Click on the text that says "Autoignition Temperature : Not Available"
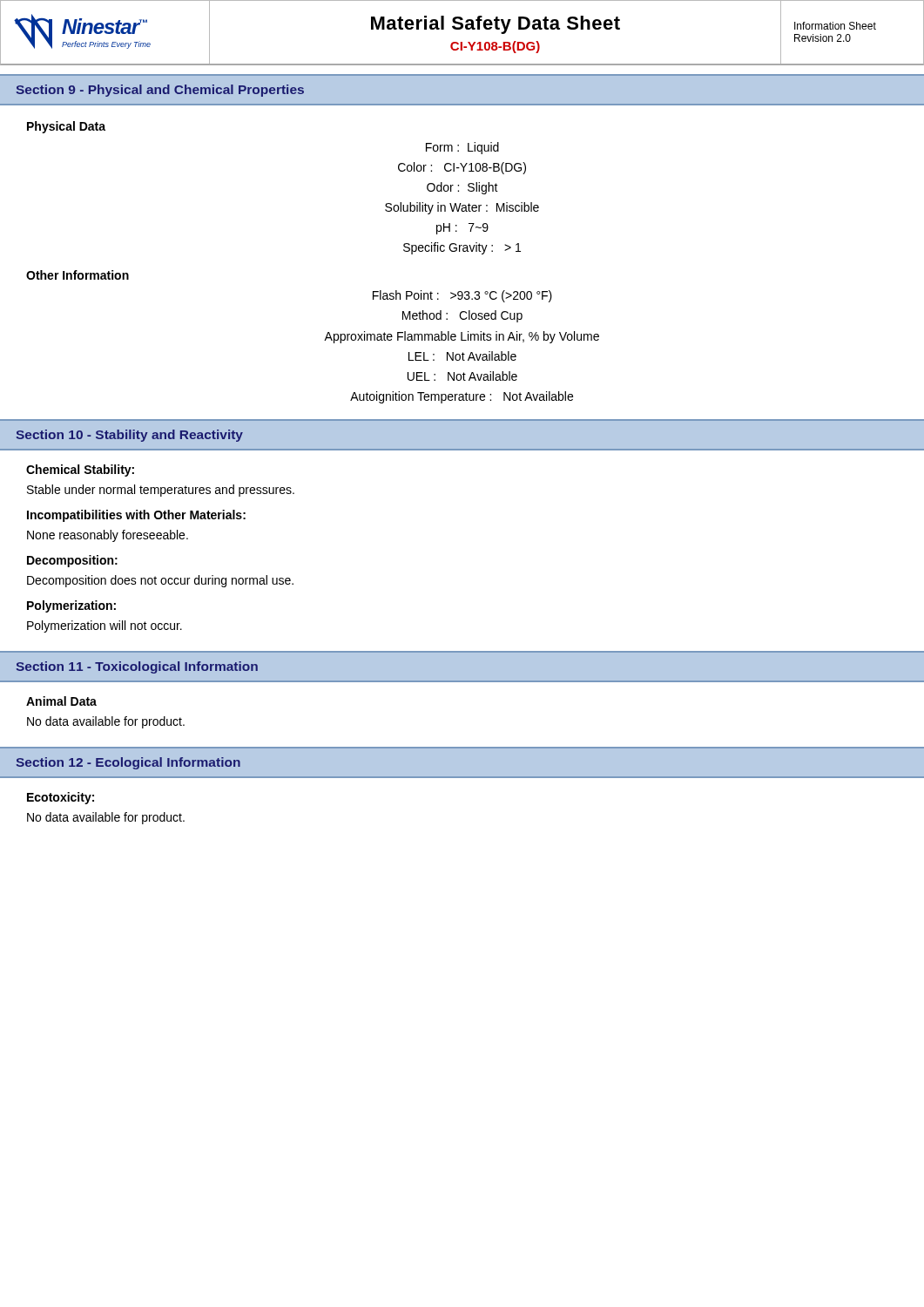The width and height of the screenshot is (924, 1307). coord(462,396)
